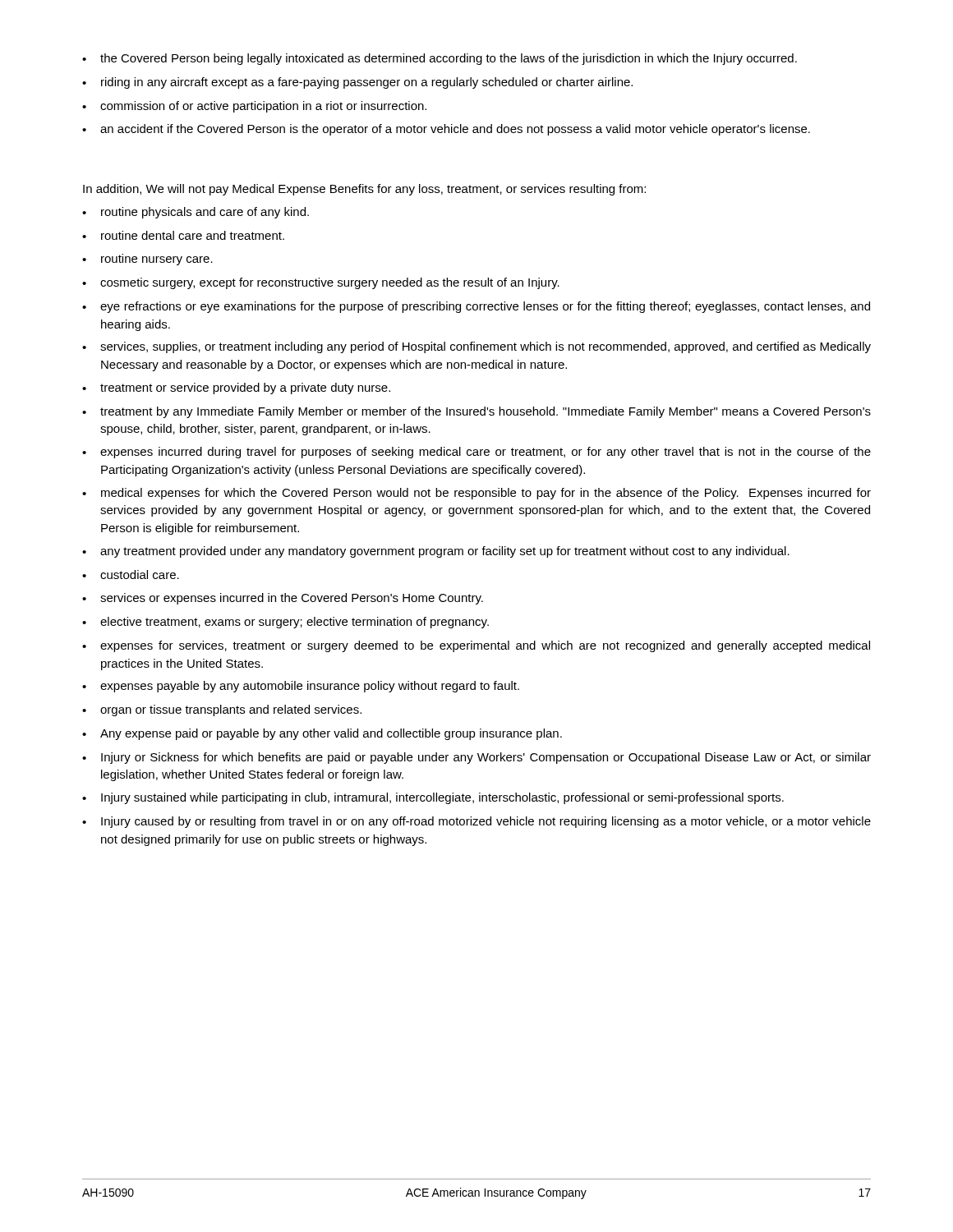
Task: Locate the region starting "• any treatment provided under any mandatory government"
Action: click(x=476, y=551)
